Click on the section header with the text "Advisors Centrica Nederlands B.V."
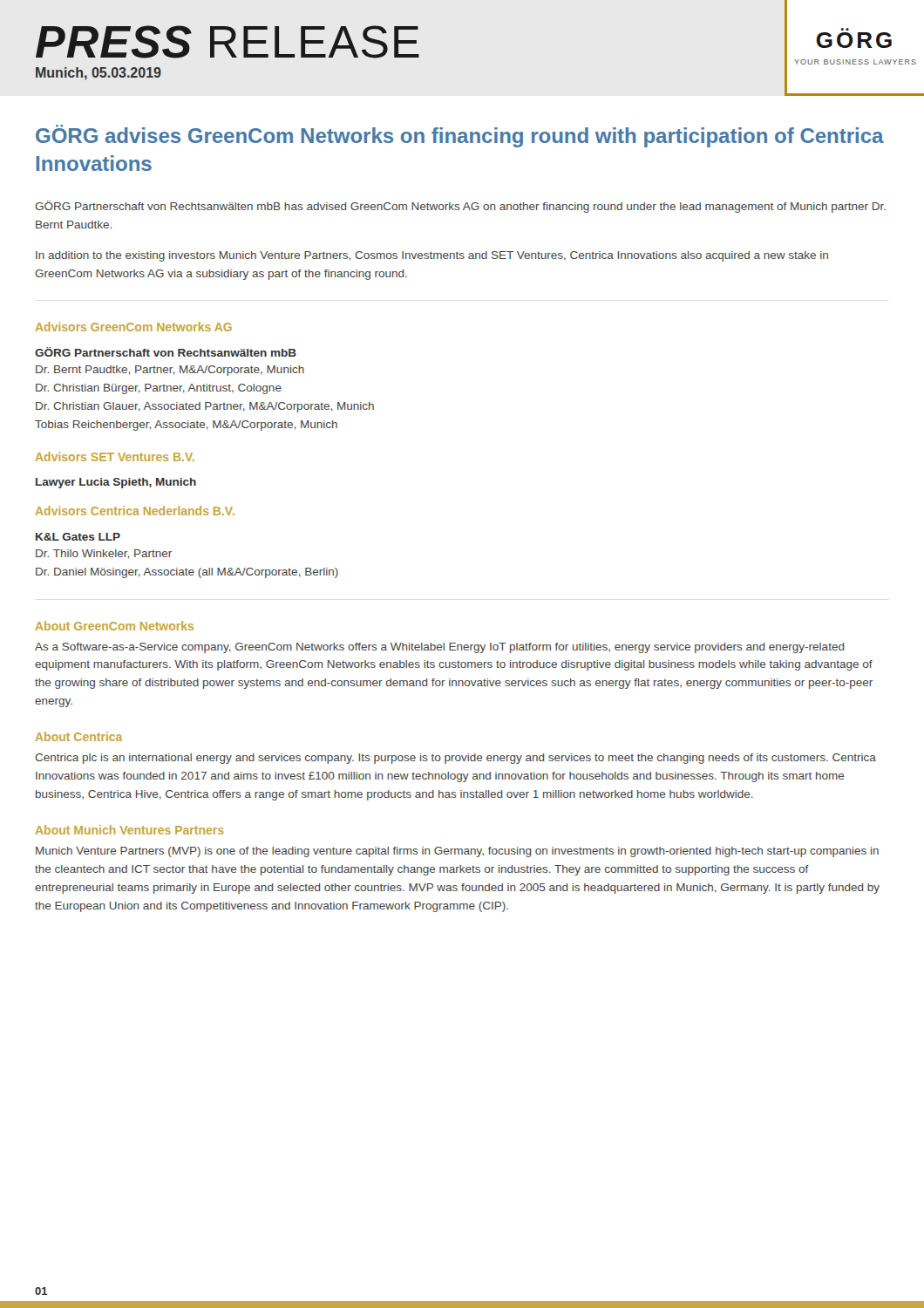Image resolution: width=924 pixels, height=1308 pixels. 135,511
